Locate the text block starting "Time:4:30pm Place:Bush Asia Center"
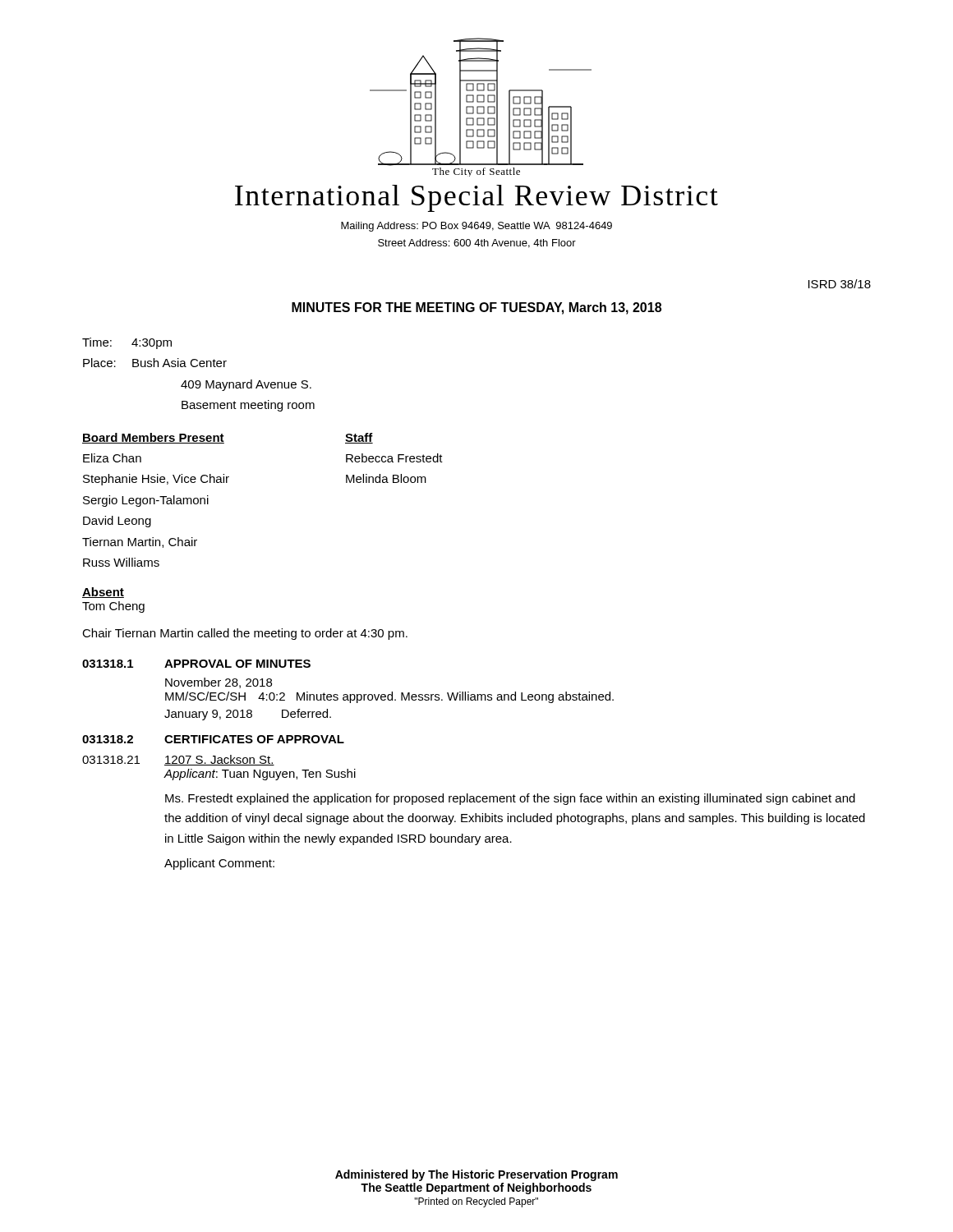The image size is (953, 1232). (x=97, y=343)
